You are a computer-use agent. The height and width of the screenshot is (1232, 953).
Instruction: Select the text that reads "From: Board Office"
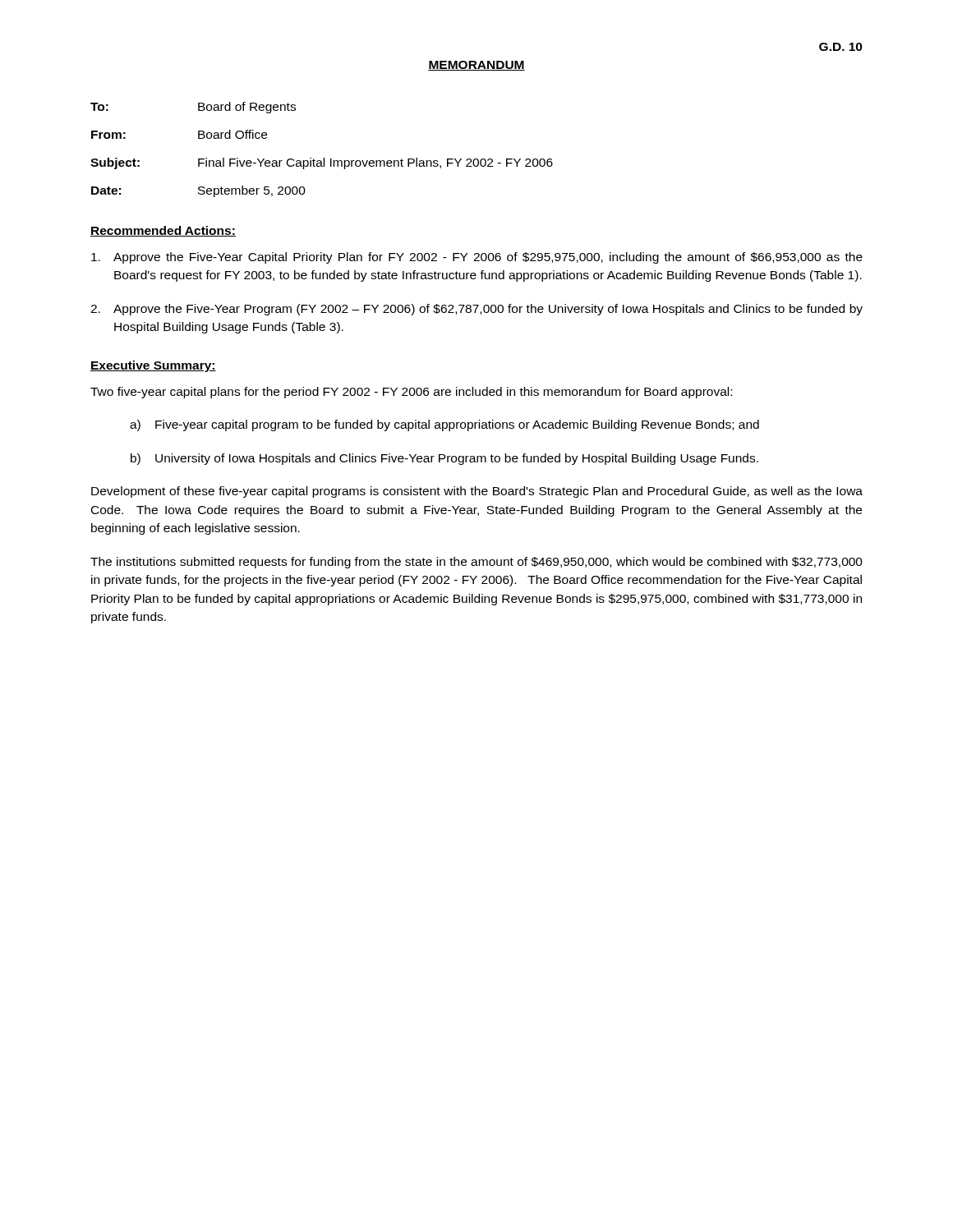[x=105, y=134]
